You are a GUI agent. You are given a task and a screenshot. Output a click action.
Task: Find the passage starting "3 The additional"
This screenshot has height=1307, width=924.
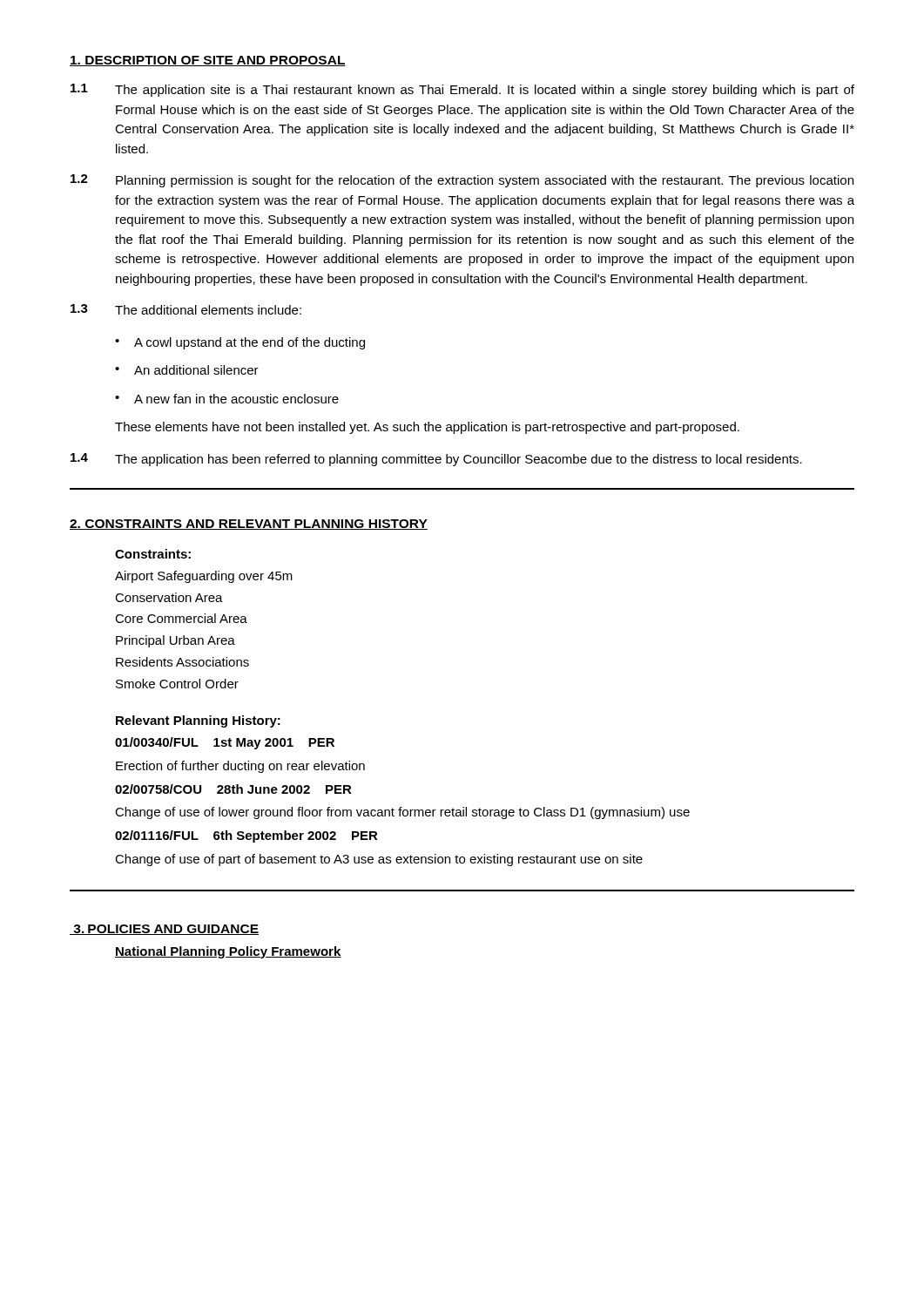[x=186, y=309]
